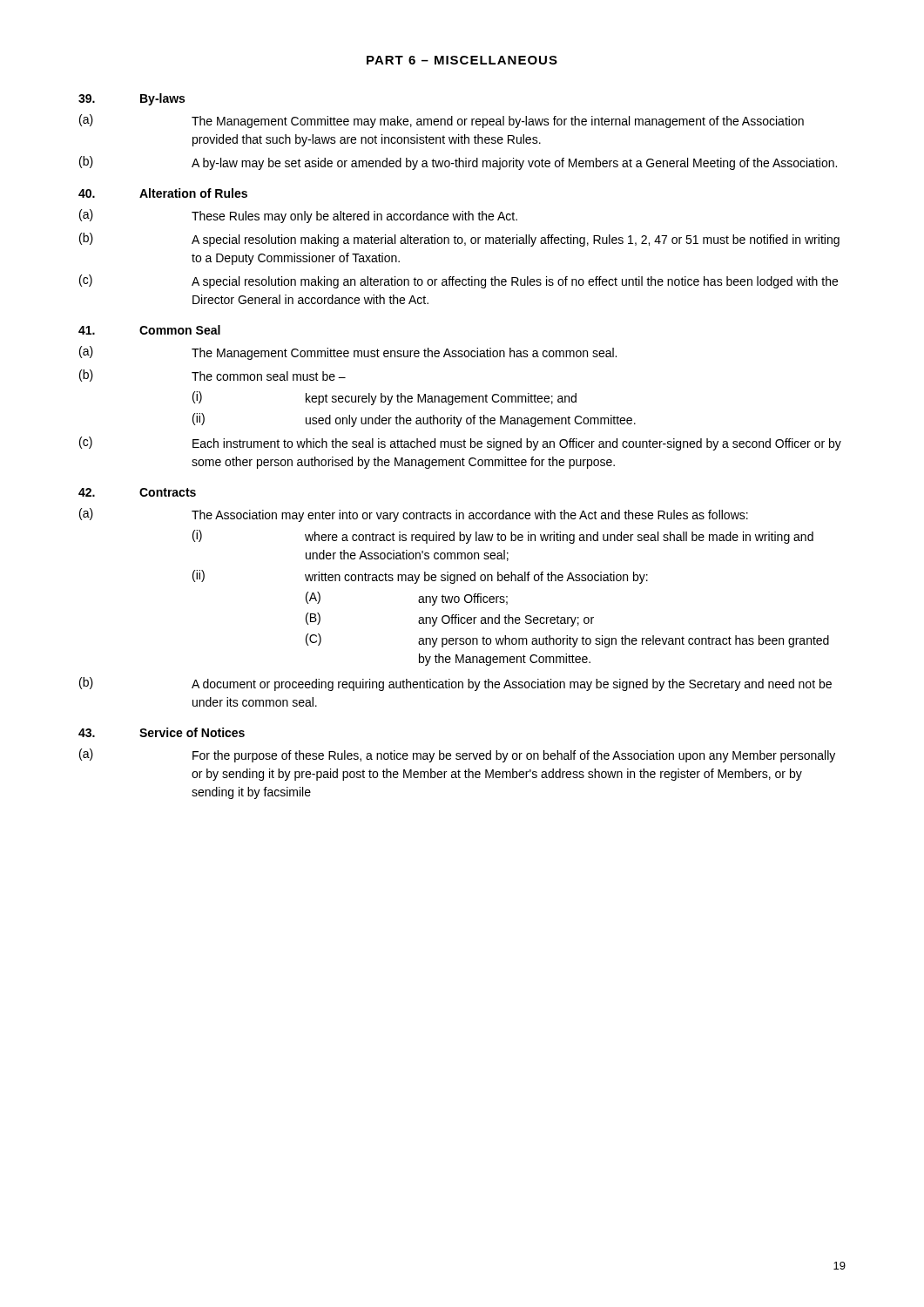
Task: Find the list item containing "(b) A special resolution making a material alteration"
Action: pyautogui.click(x=462, y=249)
